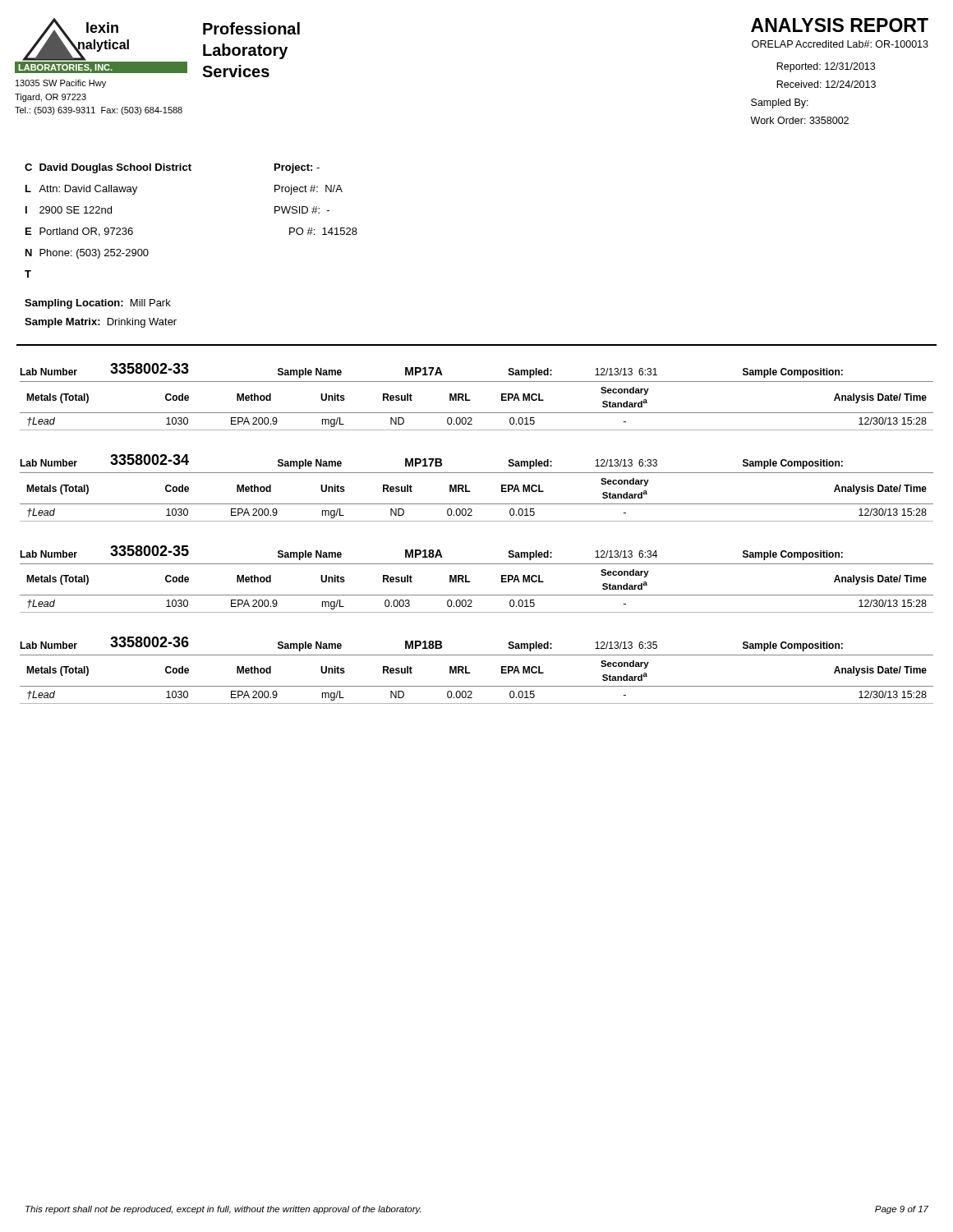Screen dimensions: 1232x953
Task: Find the text that reads "ORELAP Accredited Lab#: OR-100013"
Action: (x=840, y=44)
